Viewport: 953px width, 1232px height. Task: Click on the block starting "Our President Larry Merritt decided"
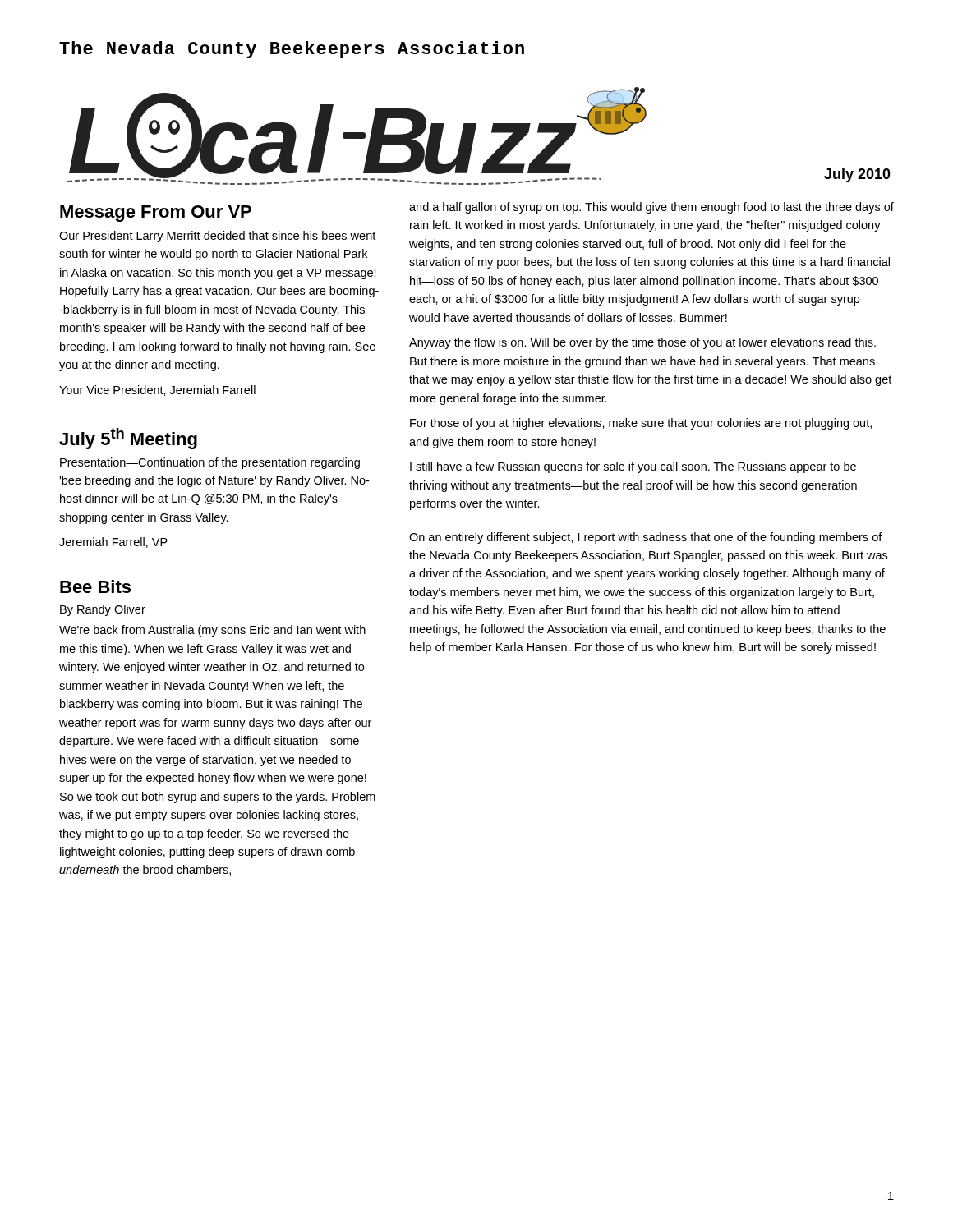click(219, 300)
